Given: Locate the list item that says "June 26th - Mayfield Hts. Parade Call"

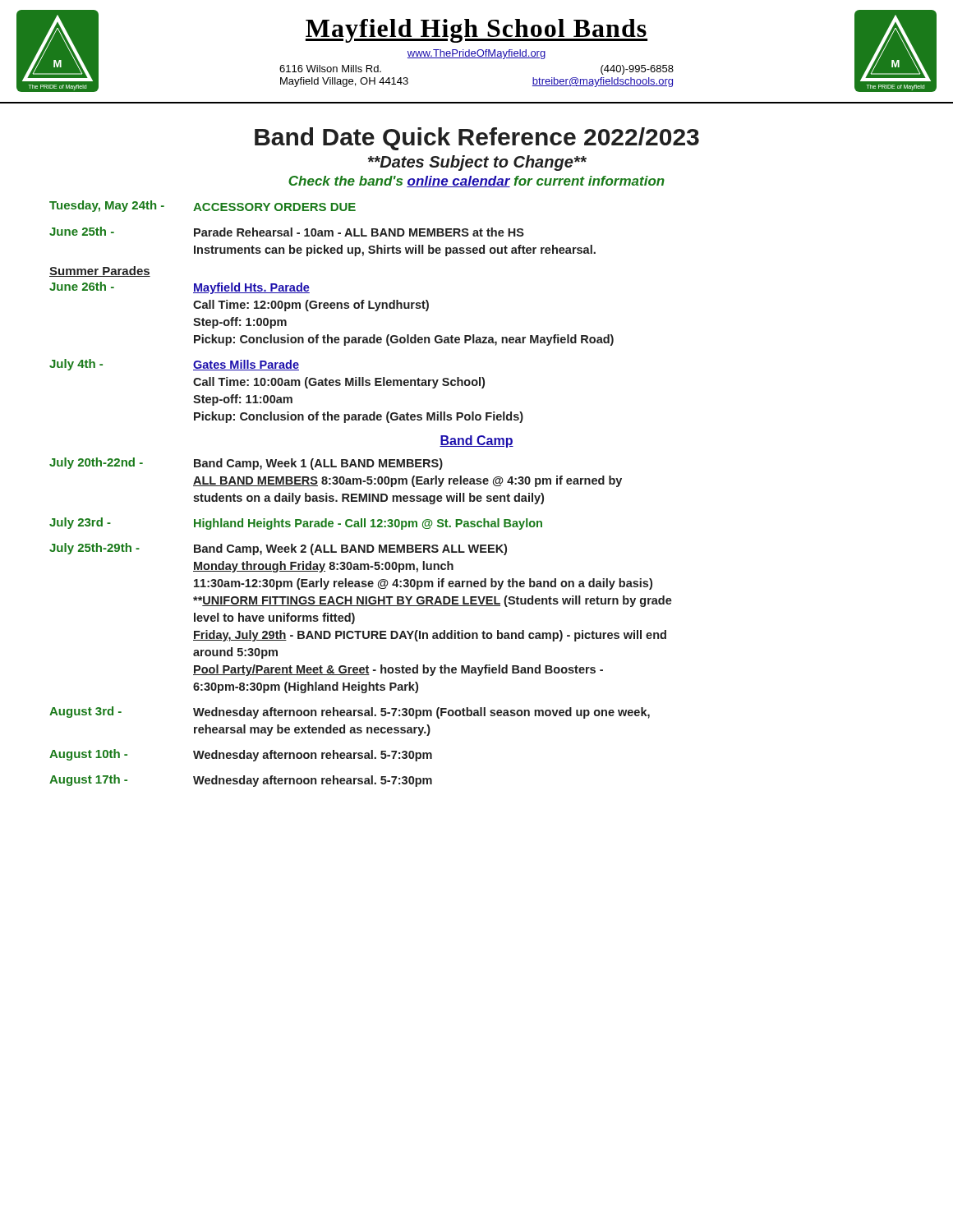Looking at the screenshot, I should (x=85, y=288).
